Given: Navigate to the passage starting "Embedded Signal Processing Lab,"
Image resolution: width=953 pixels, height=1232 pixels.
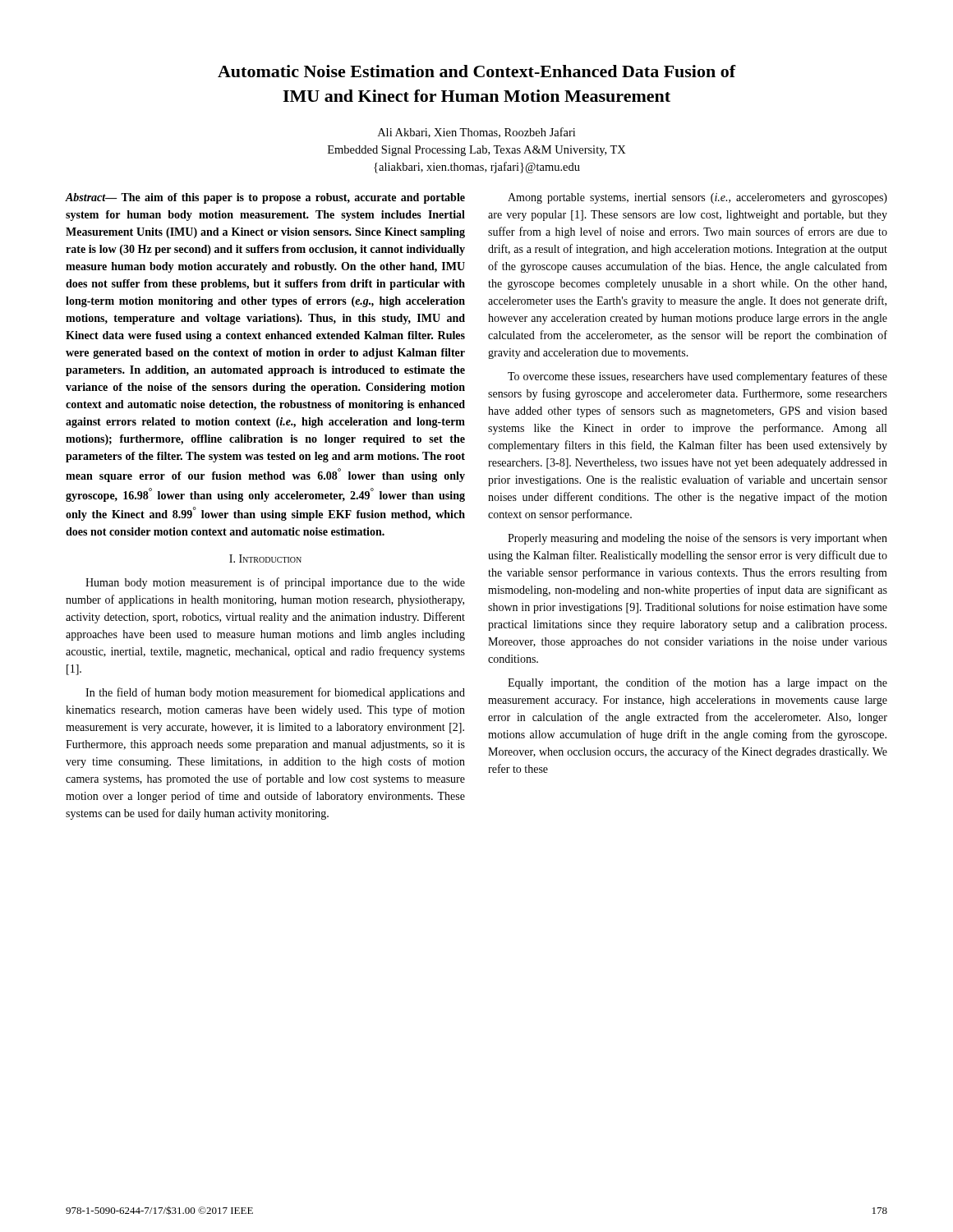Looking at the screenshot, I should coord(476,150).
